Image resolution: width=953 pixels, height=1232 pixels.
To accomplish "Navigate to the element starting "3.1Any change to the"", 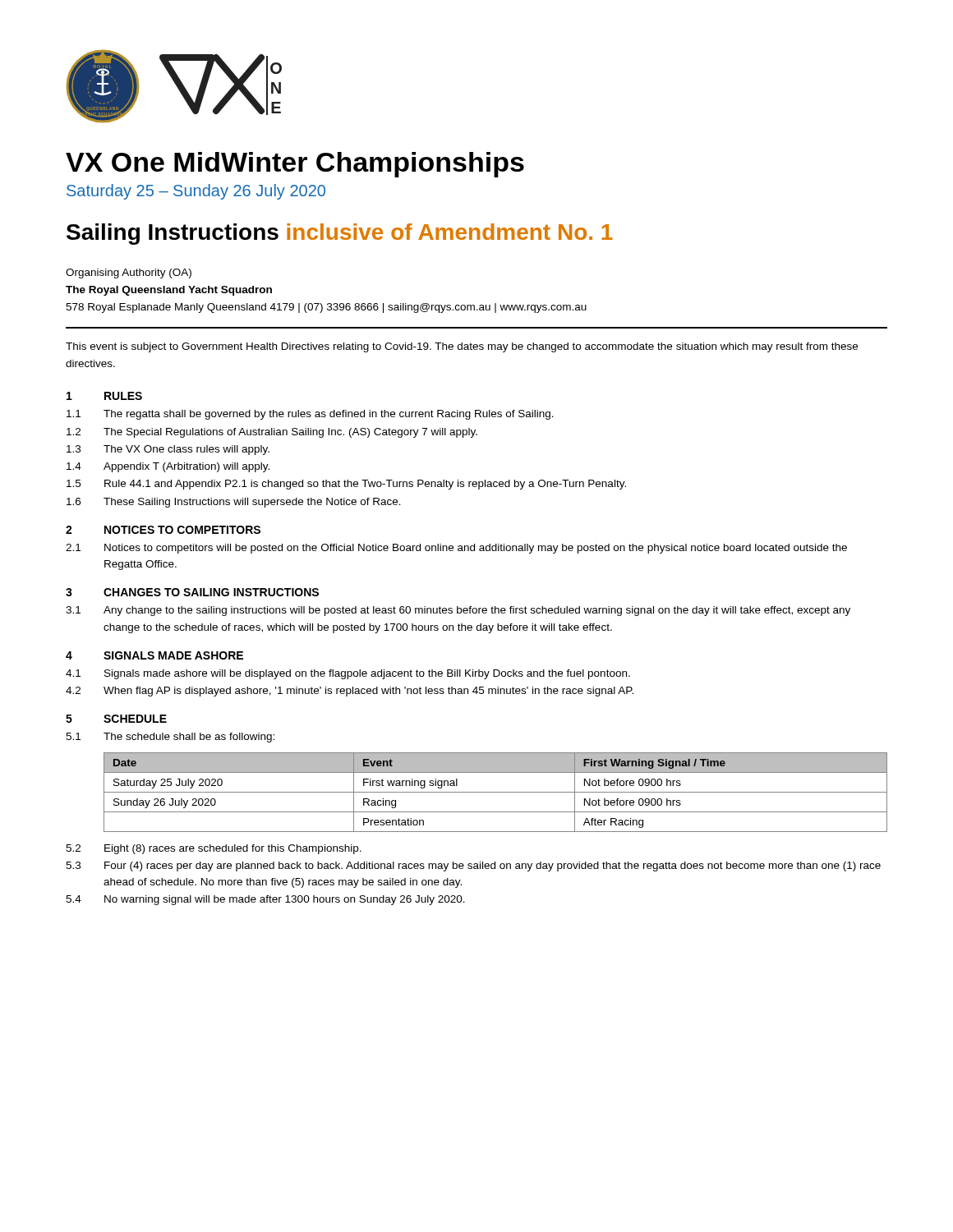I will pyautogui.click(x=476, y=619).
